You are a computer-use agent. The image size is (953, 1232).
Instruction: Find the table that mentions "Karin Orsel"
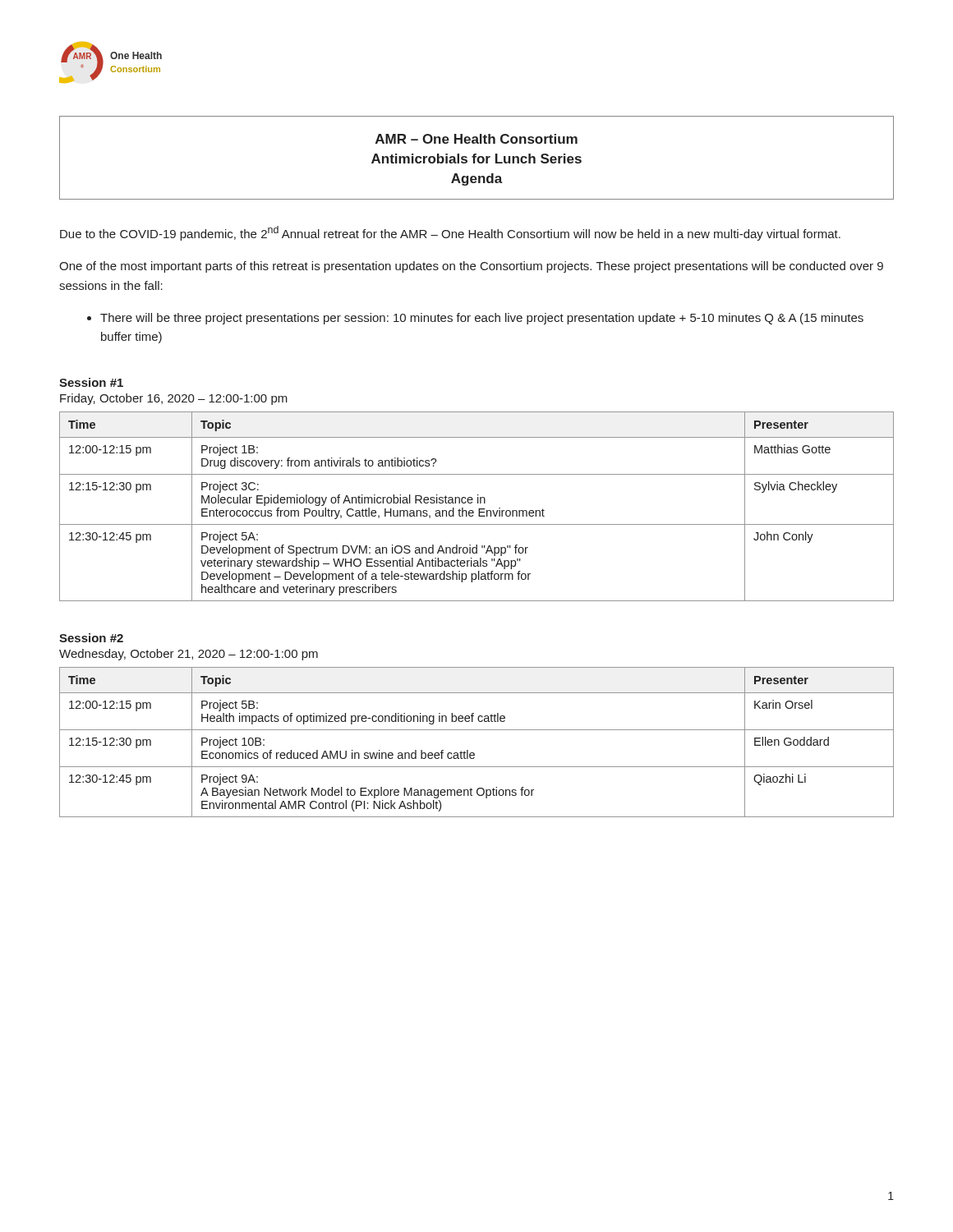click(476, 742)
